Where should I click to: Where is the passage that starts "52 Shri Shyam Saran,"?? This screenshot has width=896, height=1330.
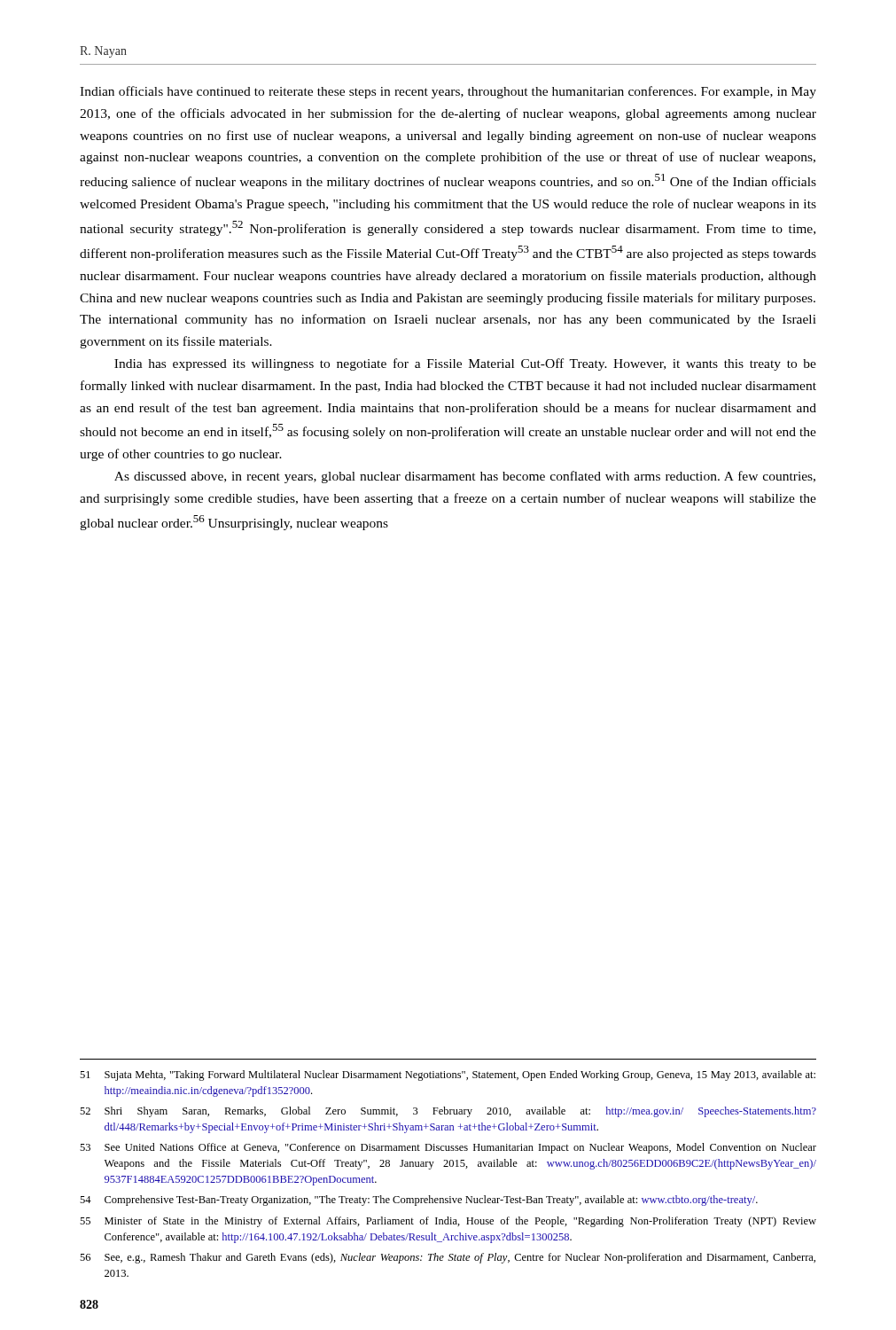click(448, 1119)
